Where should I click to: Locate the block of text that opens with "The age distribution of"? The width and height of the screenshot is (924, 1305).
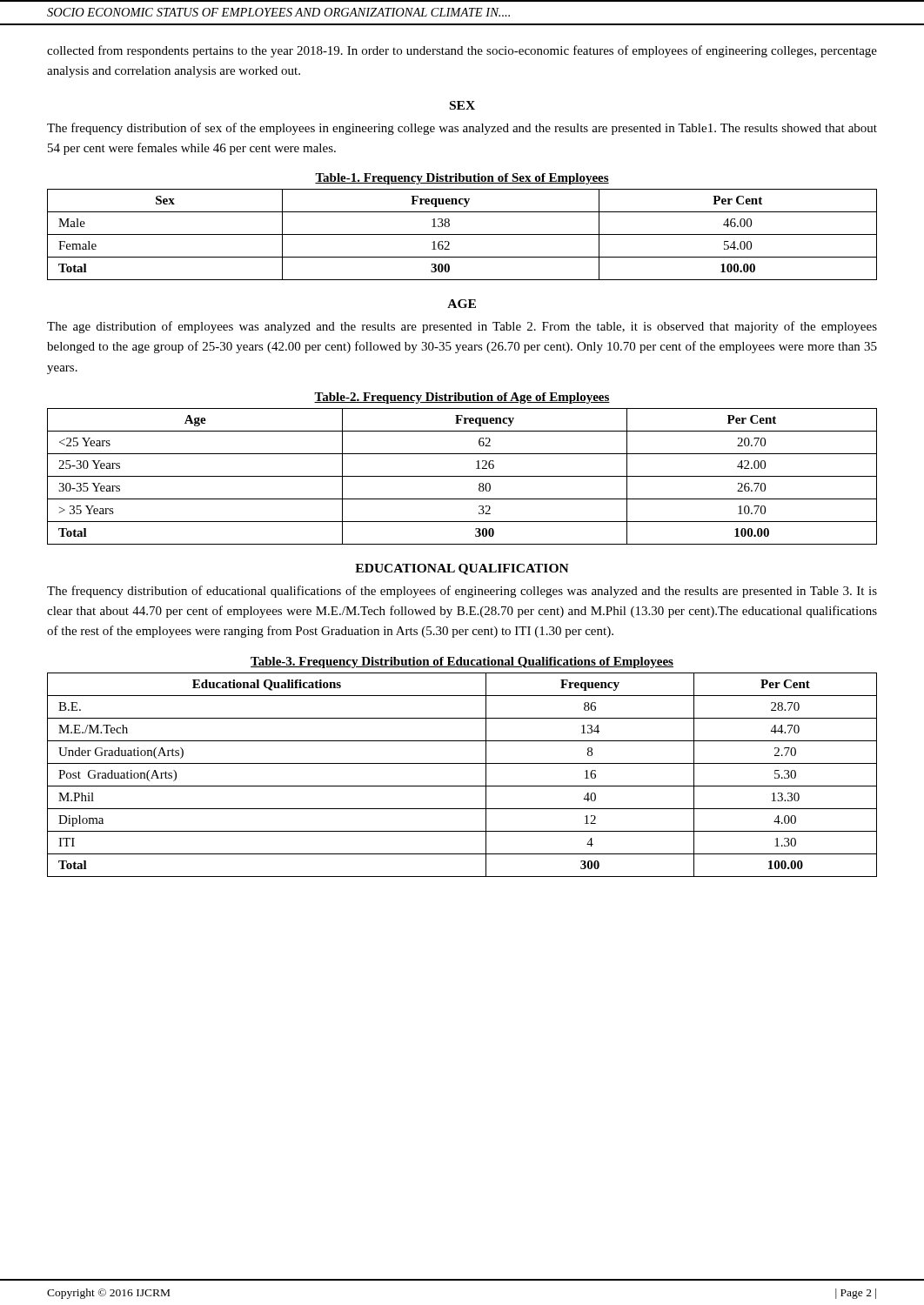[462, 346]
